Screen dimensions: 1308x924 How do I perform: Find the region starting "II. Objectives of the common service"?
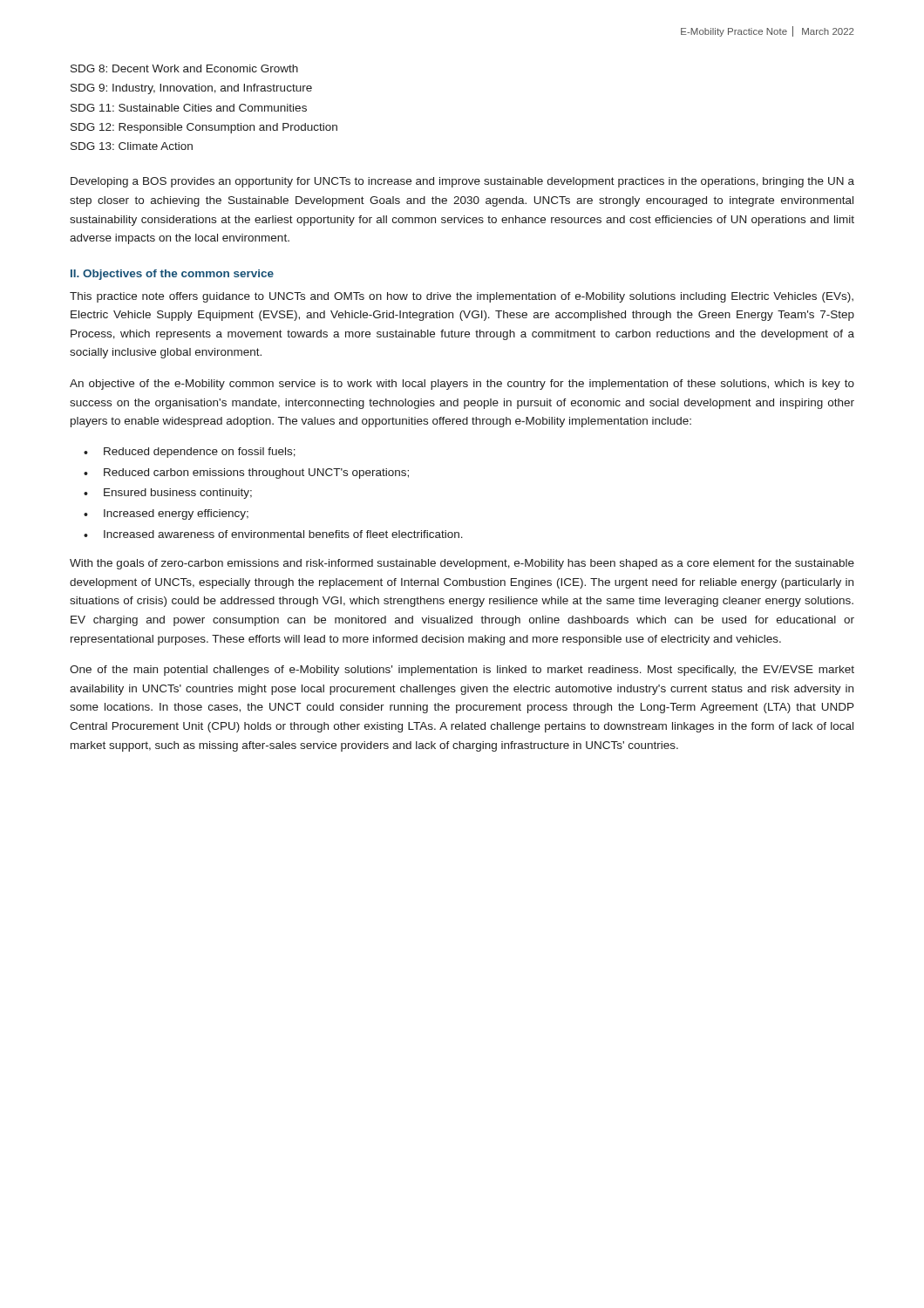(x=172, y=273)
